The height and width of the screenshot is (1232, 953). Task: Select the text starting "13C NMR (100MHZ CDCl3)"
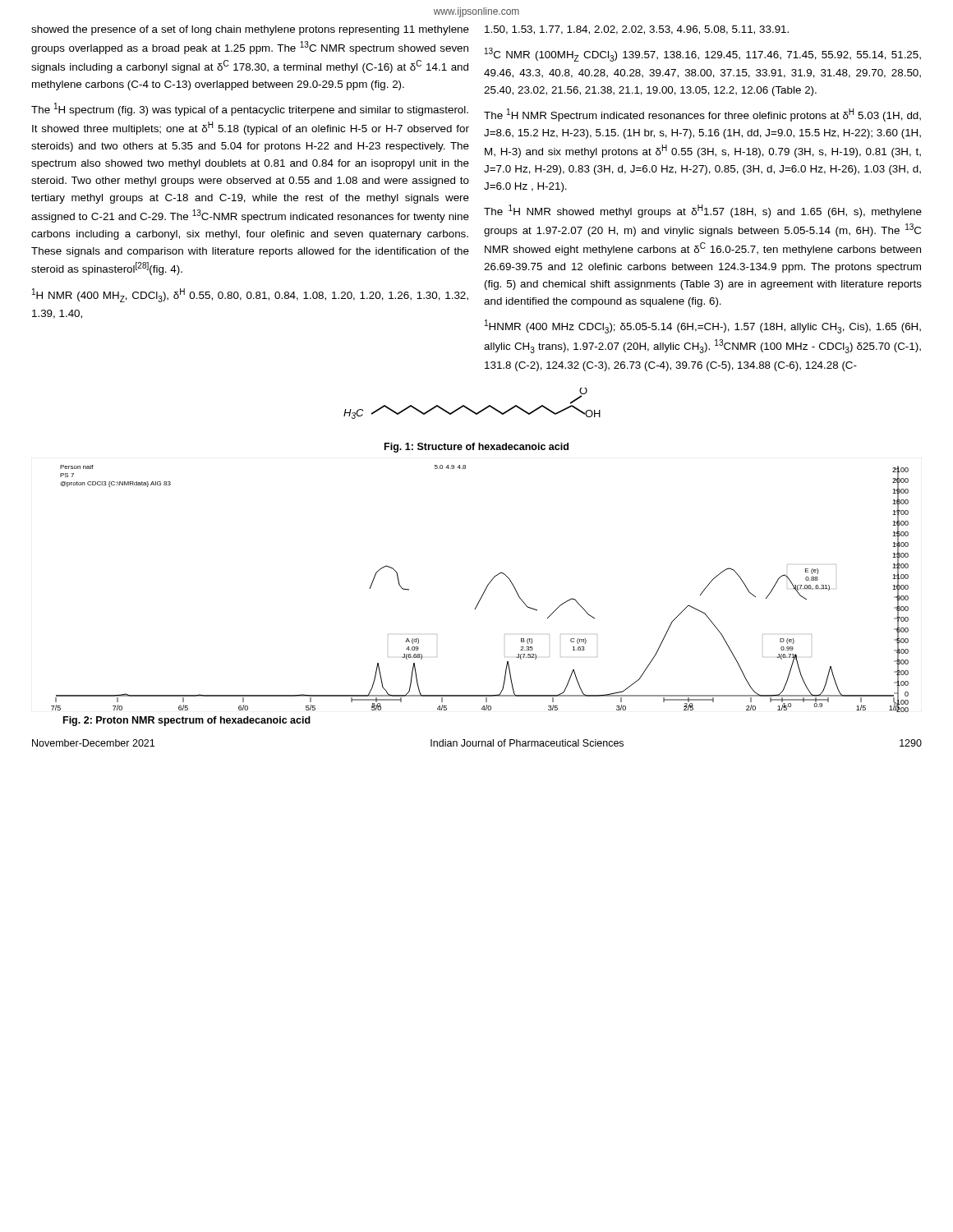click(703, 72)
